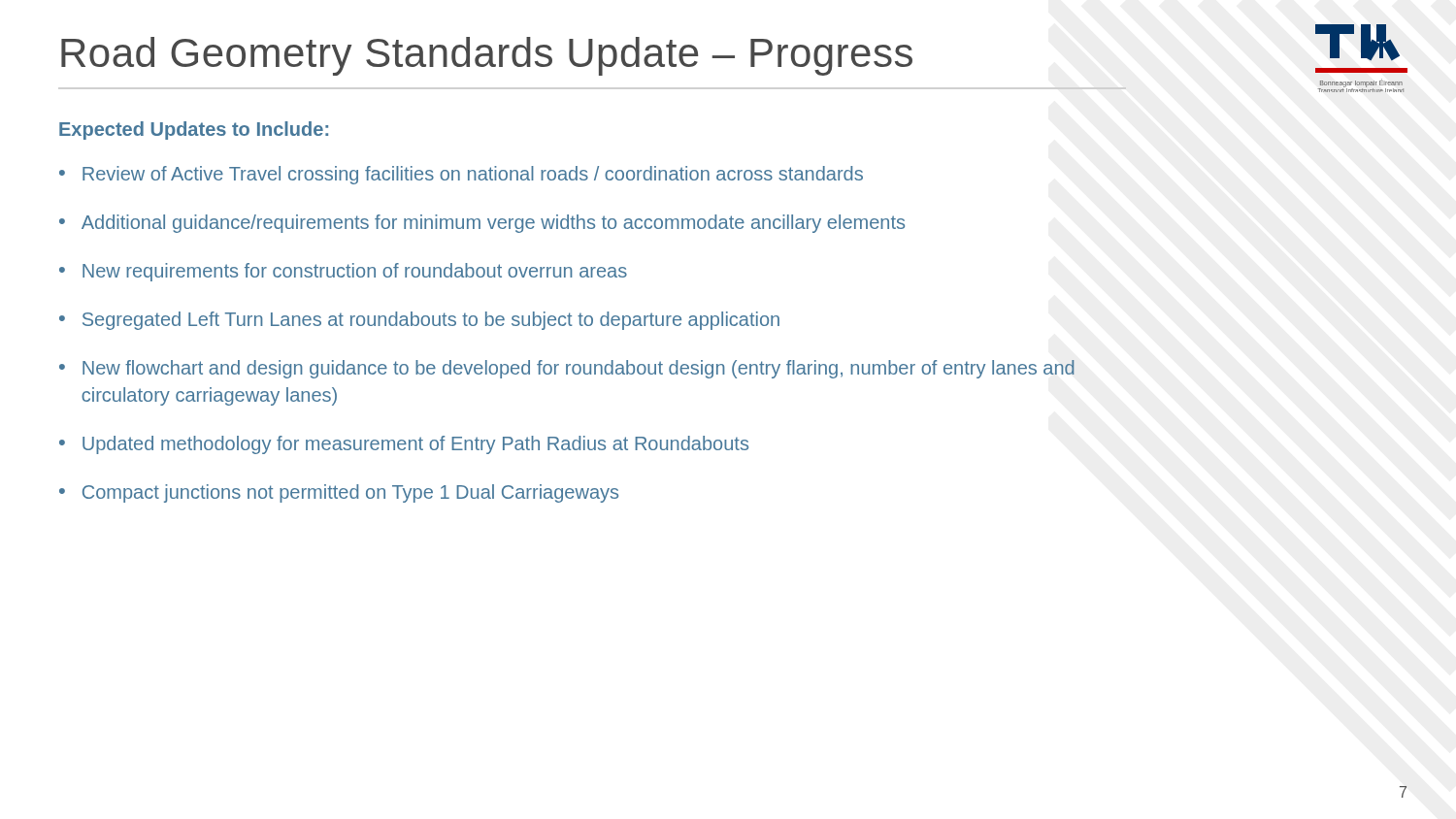Click the passage that begins "• New flowchart"
The image size is (1456, 819).
point(592,382)
